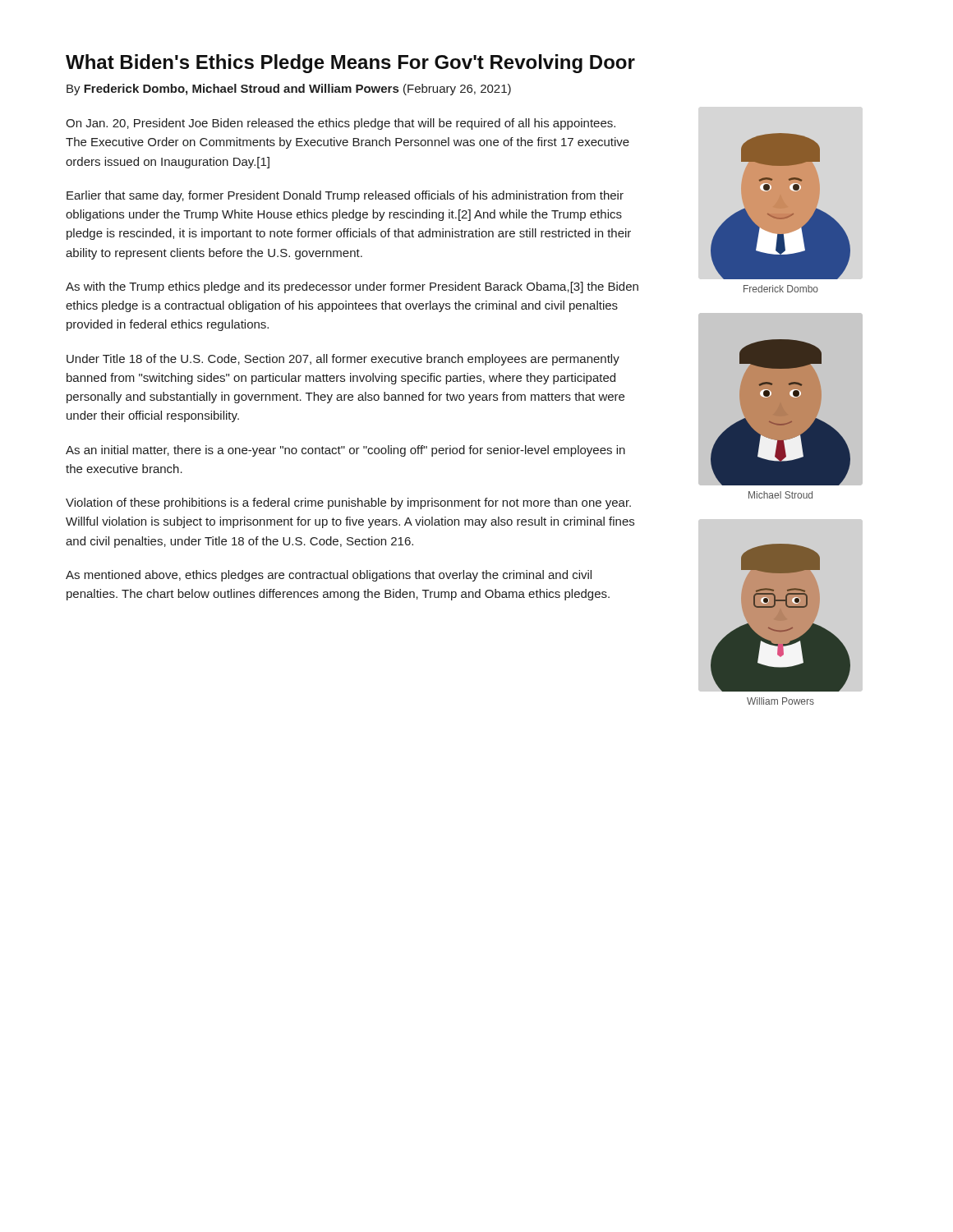The width and height of the screenshot is (953, 1232).
Task: Find the block on this page that starts "As with the Trump ethics"
Action: 353,305
